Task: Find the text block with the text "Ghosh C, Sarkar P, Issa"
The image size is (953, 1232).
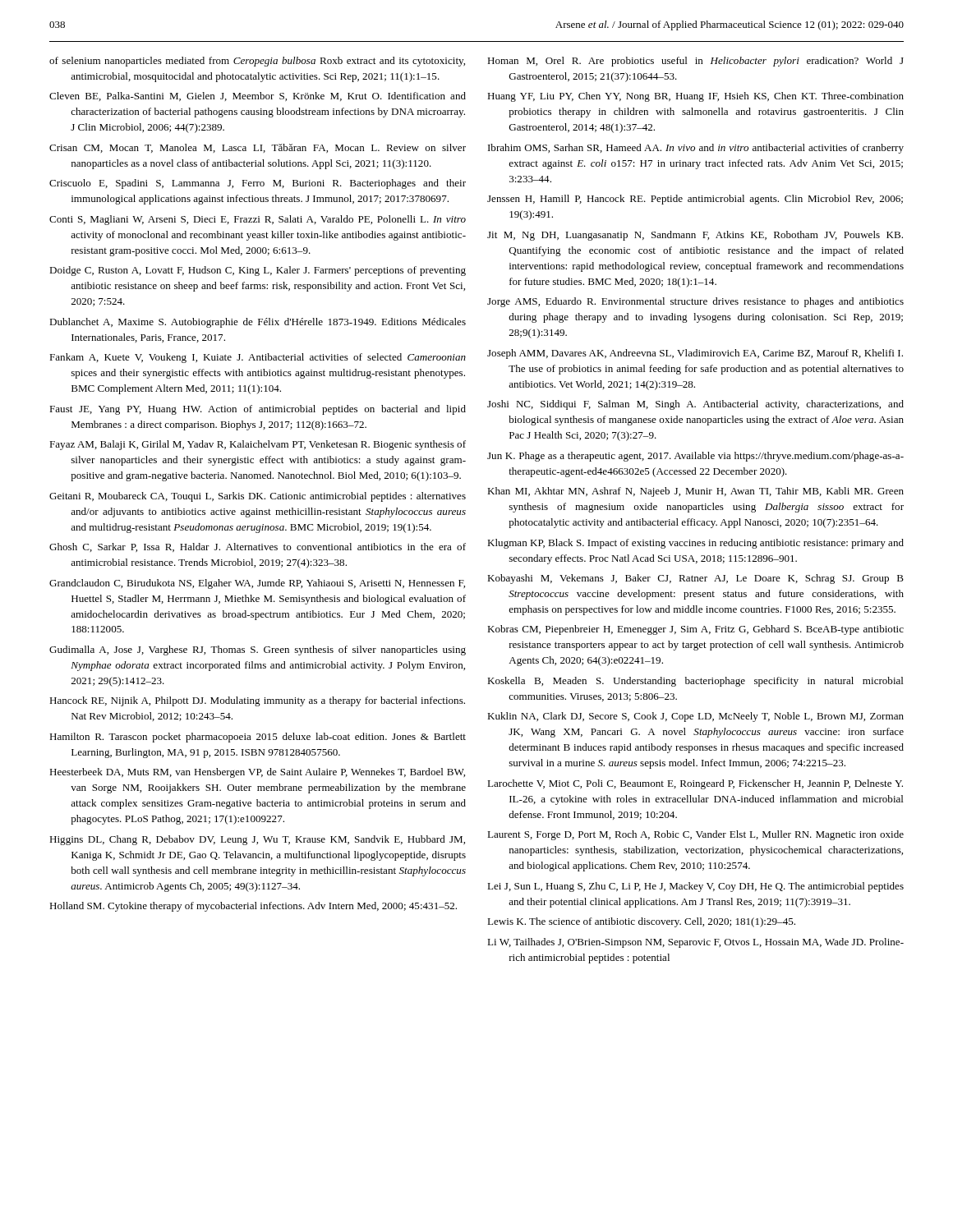Action: [x=258, y=554]
